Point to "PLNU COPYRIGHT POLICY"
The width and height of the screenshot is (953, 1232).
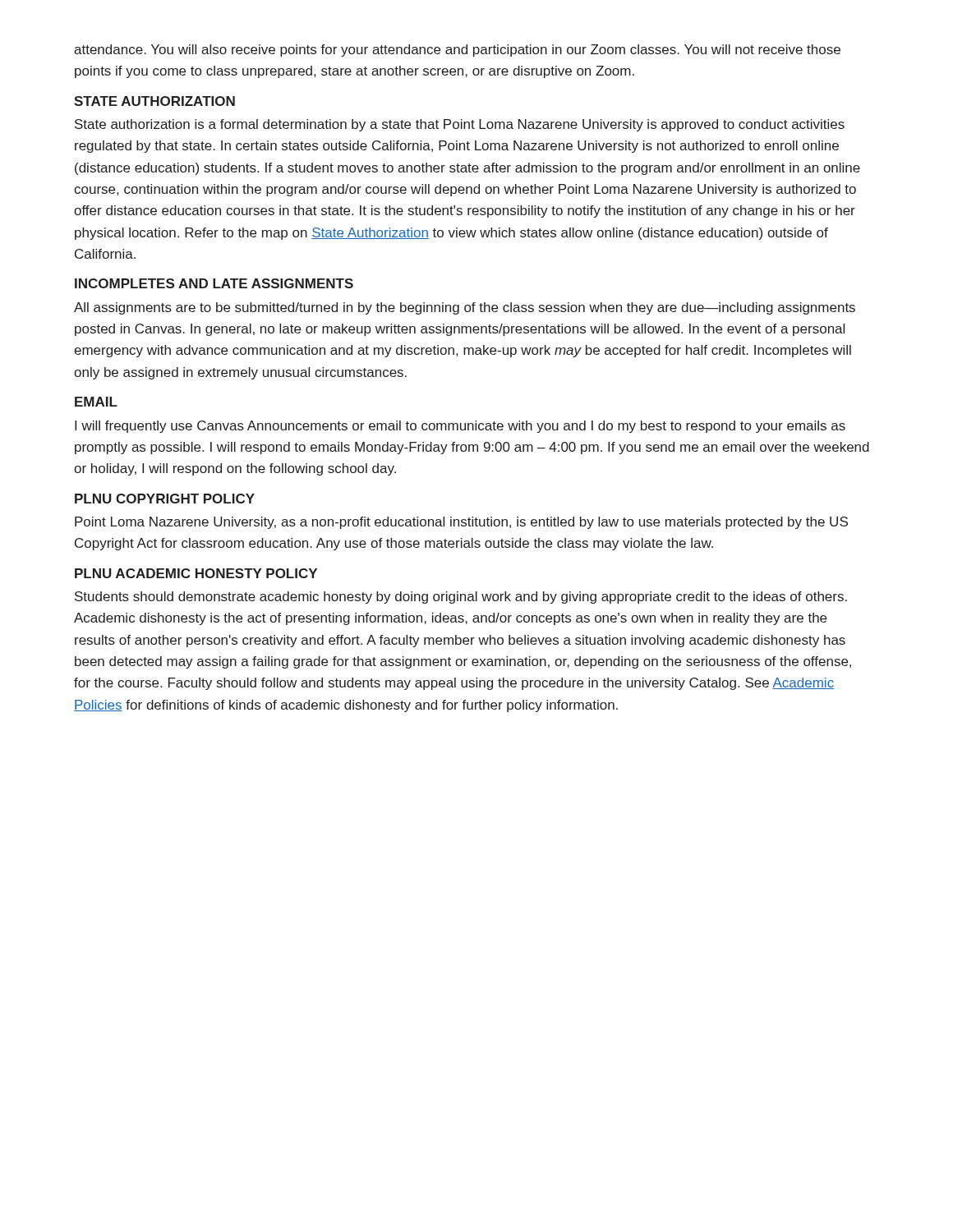(x=164, y=499)
